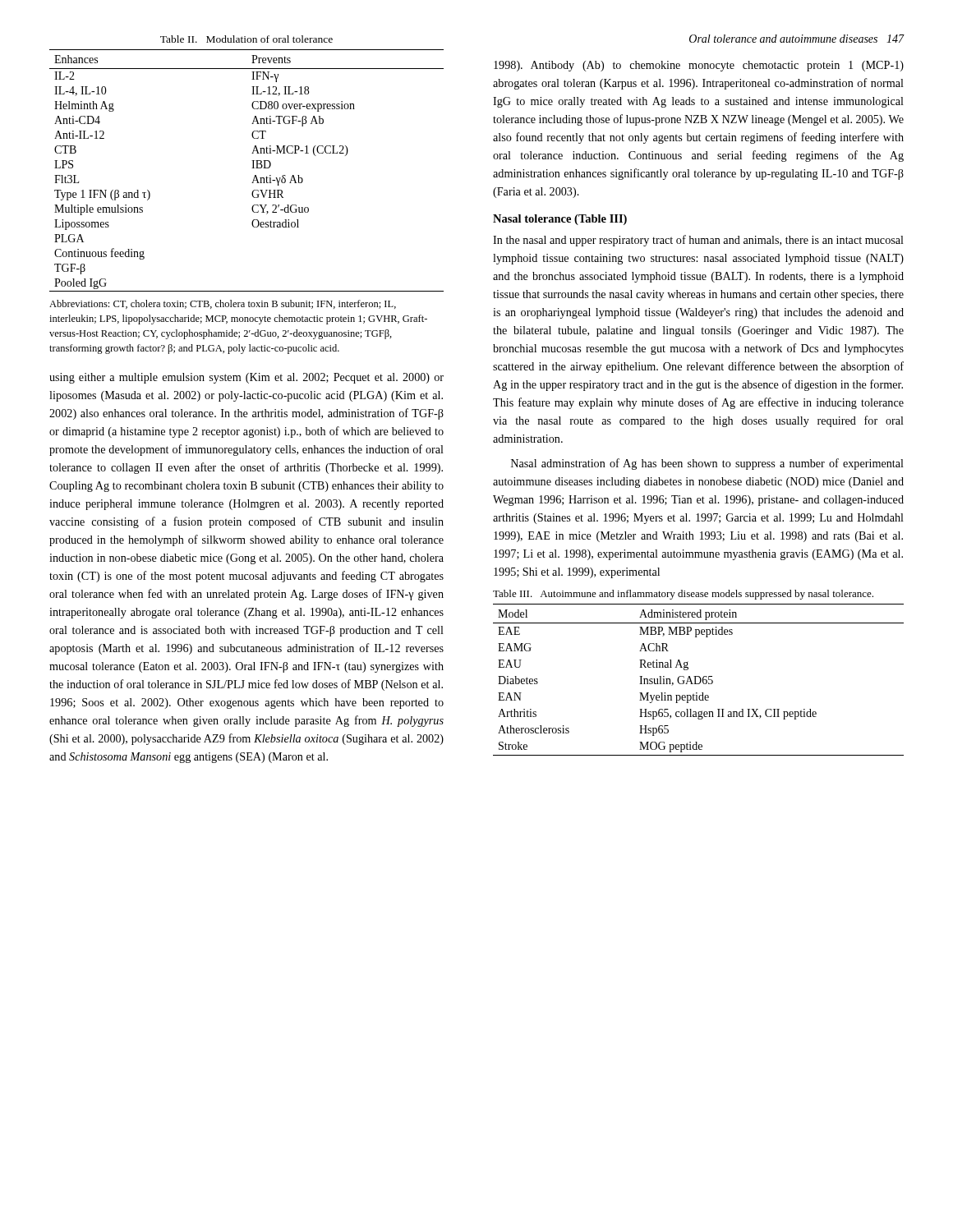Find the table that mentions "Anti-MCP-1 (CCL2)"
Screen dimensions: 1232x953
point(246,170)
